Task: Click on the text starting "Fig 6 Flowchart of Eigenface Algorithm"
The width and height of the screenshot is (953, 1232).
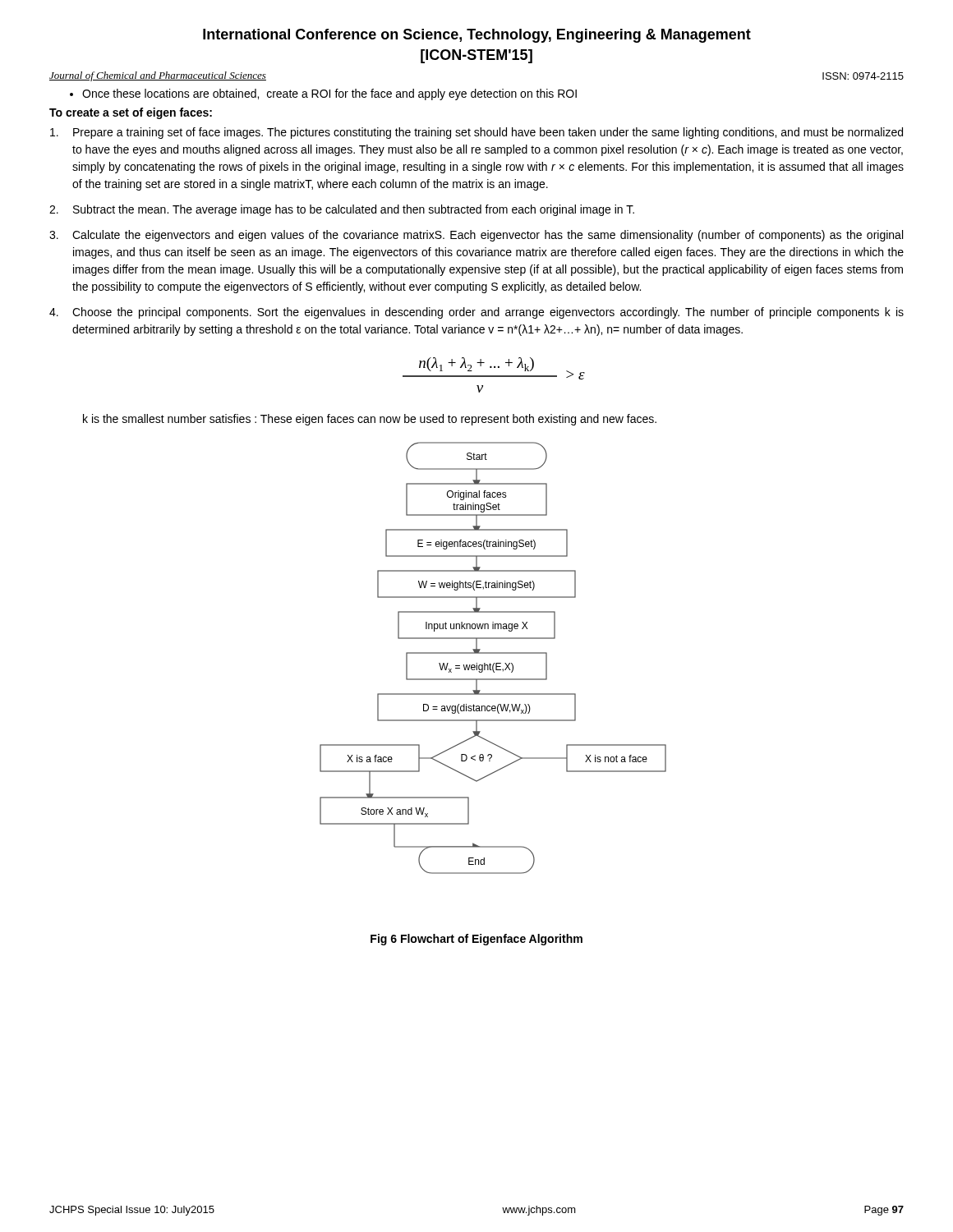Action: click(476, 939)
